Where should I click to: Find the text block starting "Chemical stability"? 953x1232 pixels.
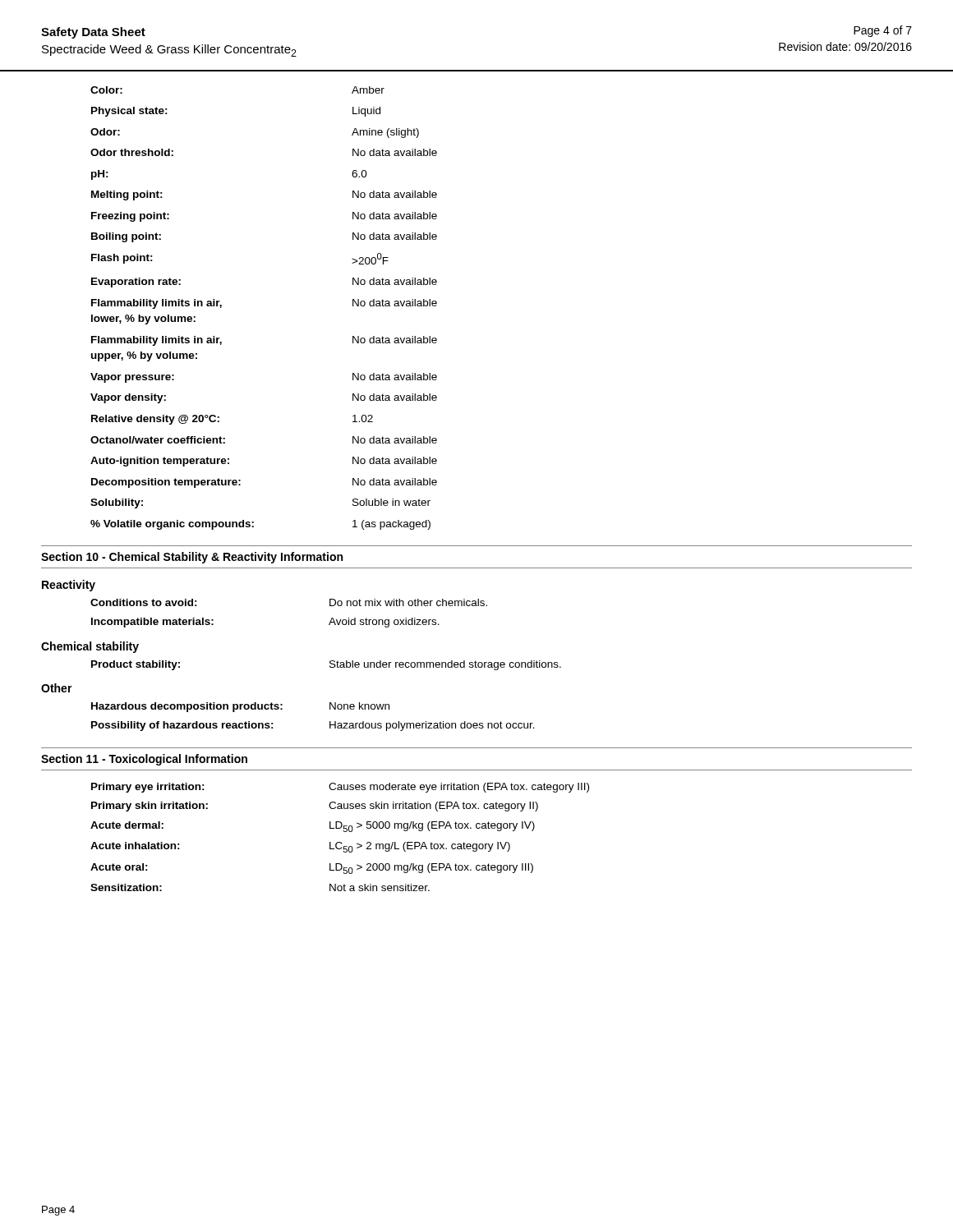click(90, 646)
